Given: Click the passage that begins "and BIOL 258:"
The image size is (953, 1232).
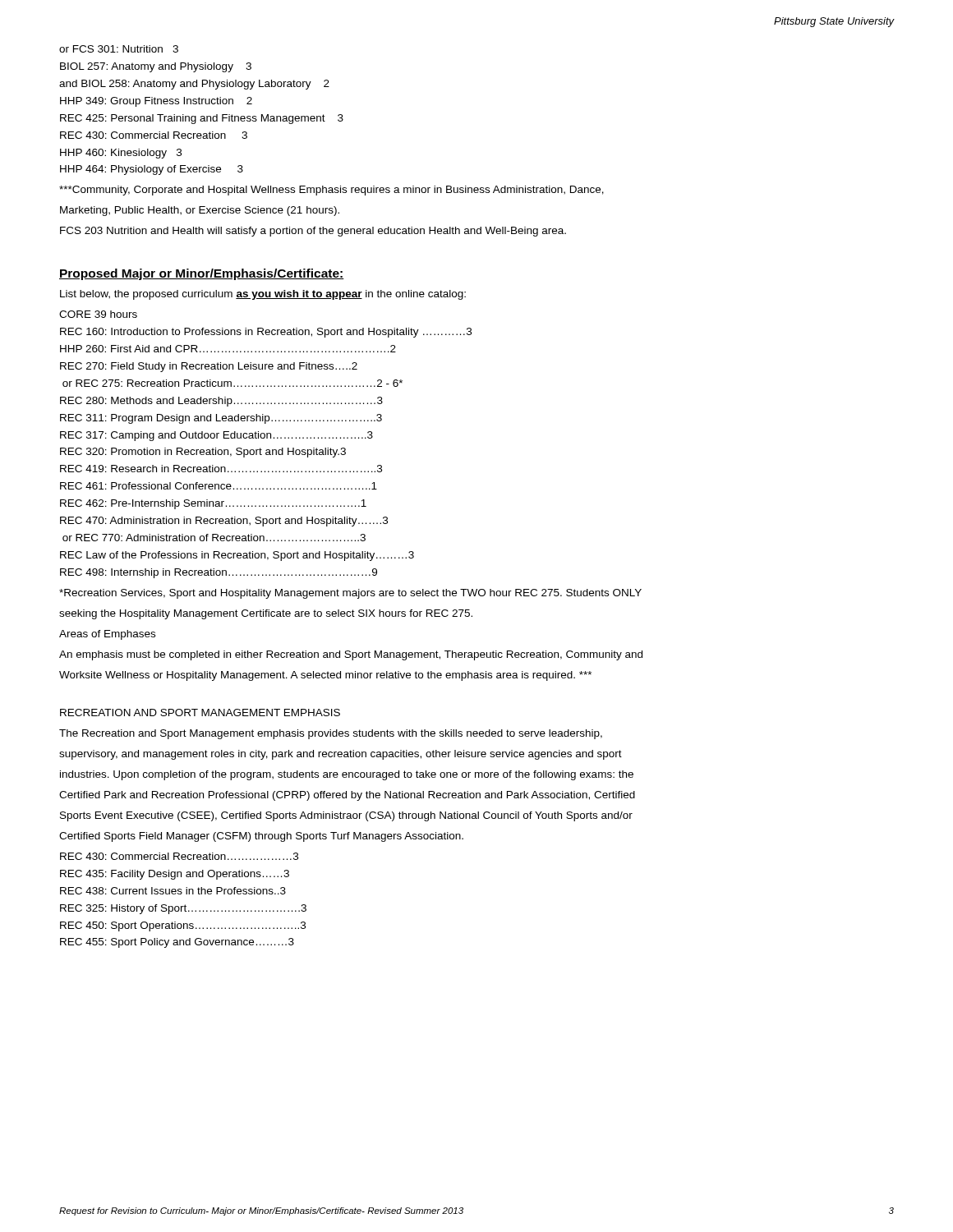Looking at the screenshot, I should [194, 83].
